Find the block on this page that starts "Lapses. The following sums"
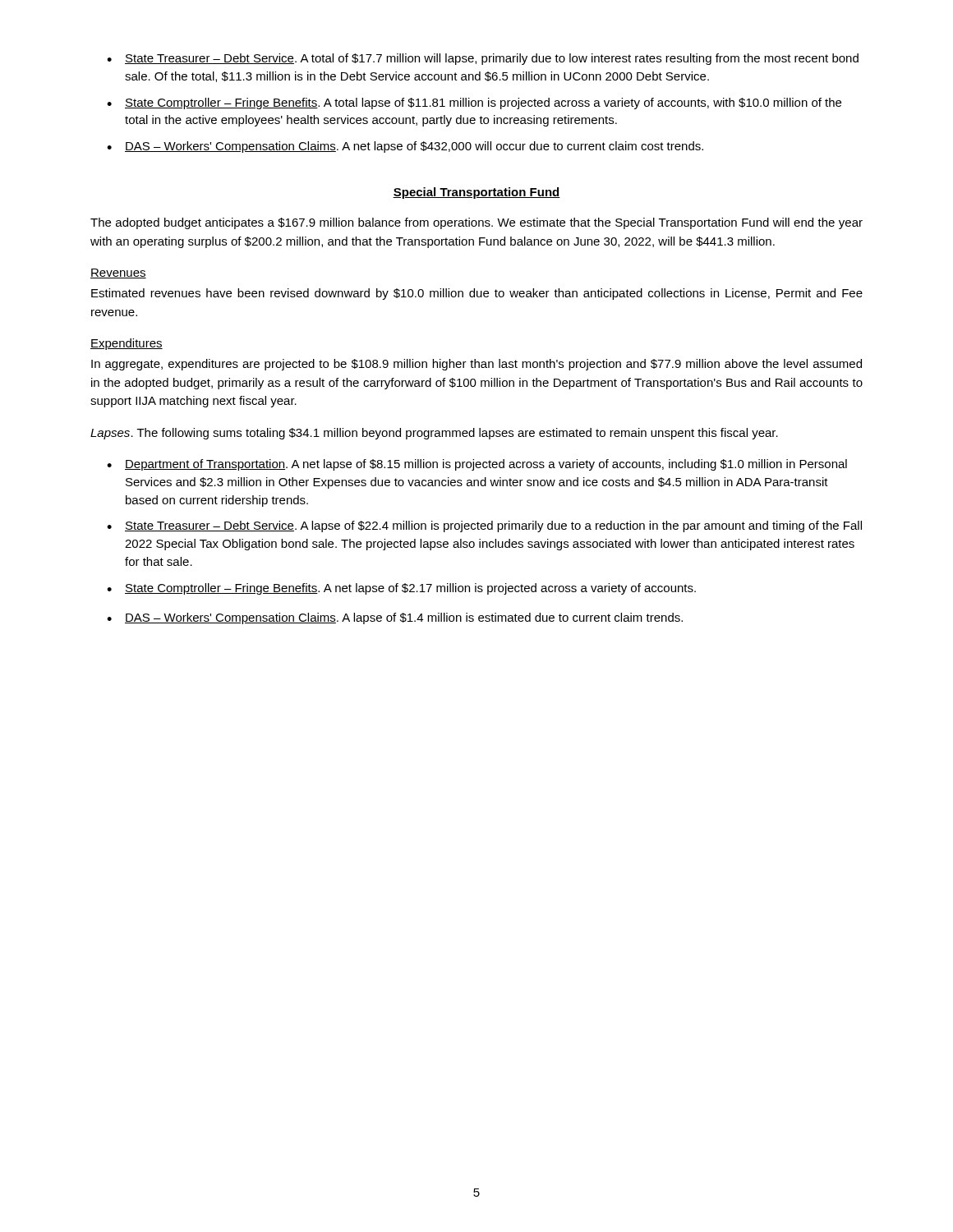 click(x=434, y=432)
